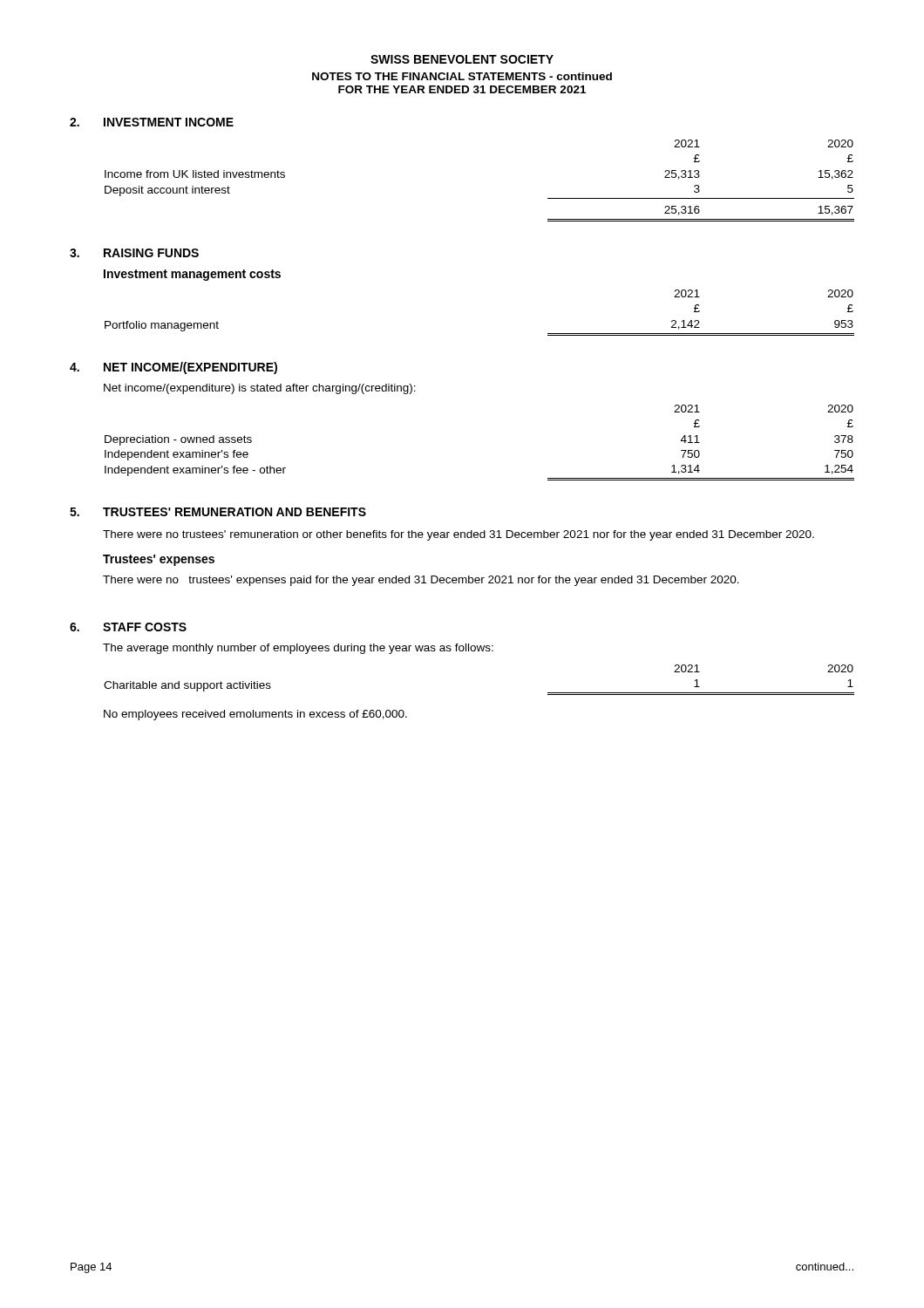Viewport: 924px width, 1308px height.
Task: Select the text block that says "The average monthly number of employees"
Action: click(x=298, y=647)
